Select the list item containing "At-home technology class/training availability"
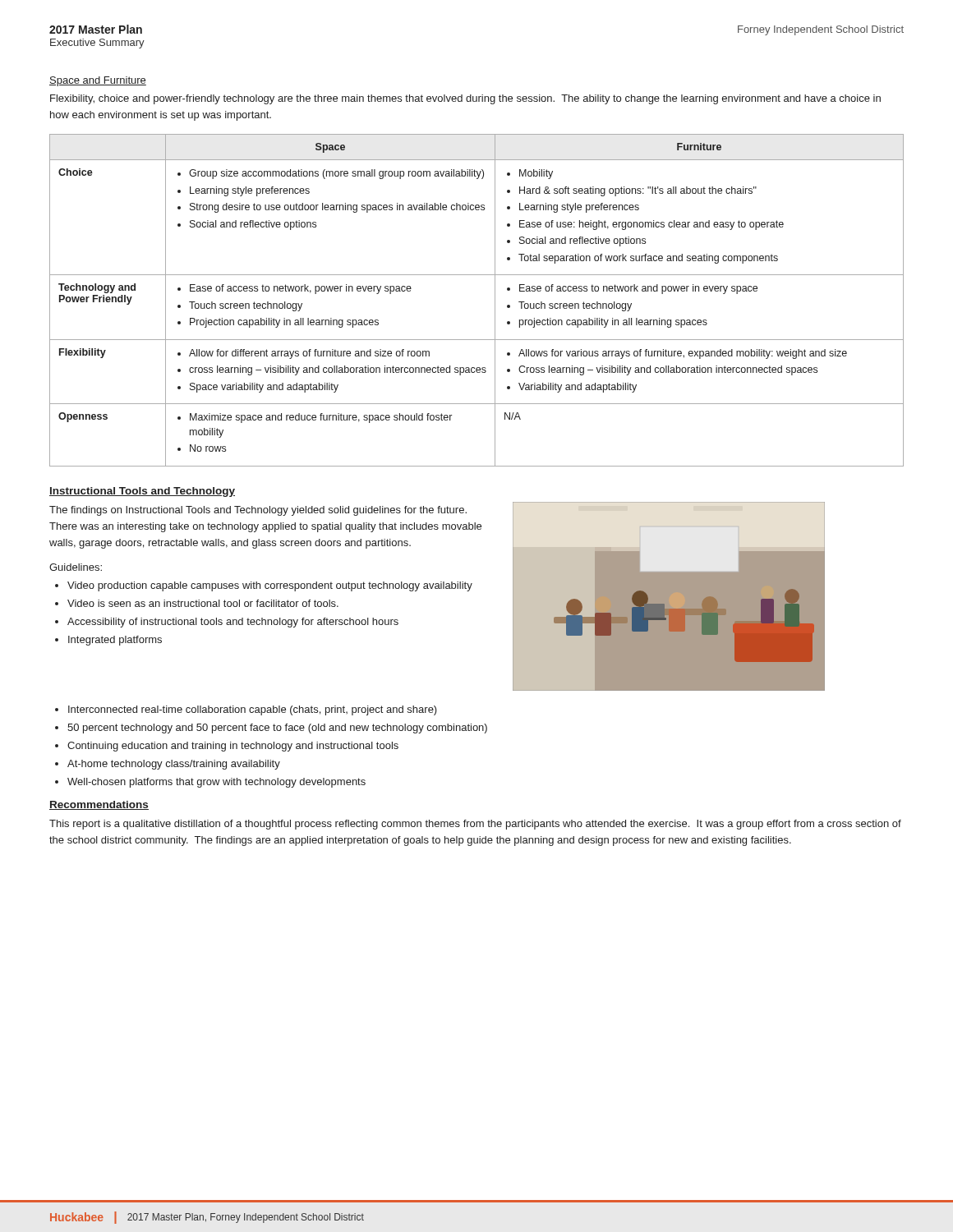 (174, 763)
